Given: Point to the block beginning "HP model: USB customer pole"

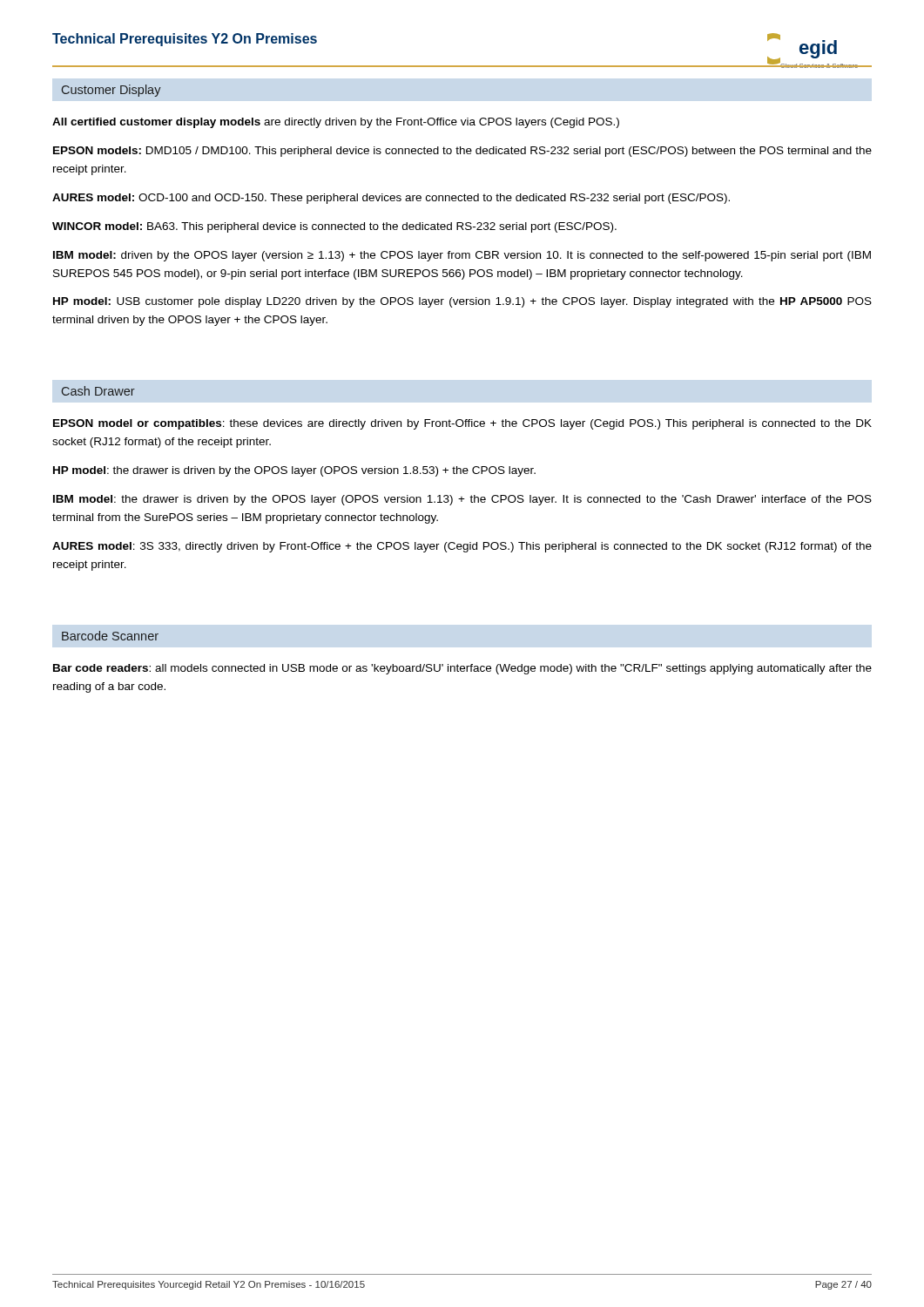Looking at the screenshot, I should [x=462, y=311].
